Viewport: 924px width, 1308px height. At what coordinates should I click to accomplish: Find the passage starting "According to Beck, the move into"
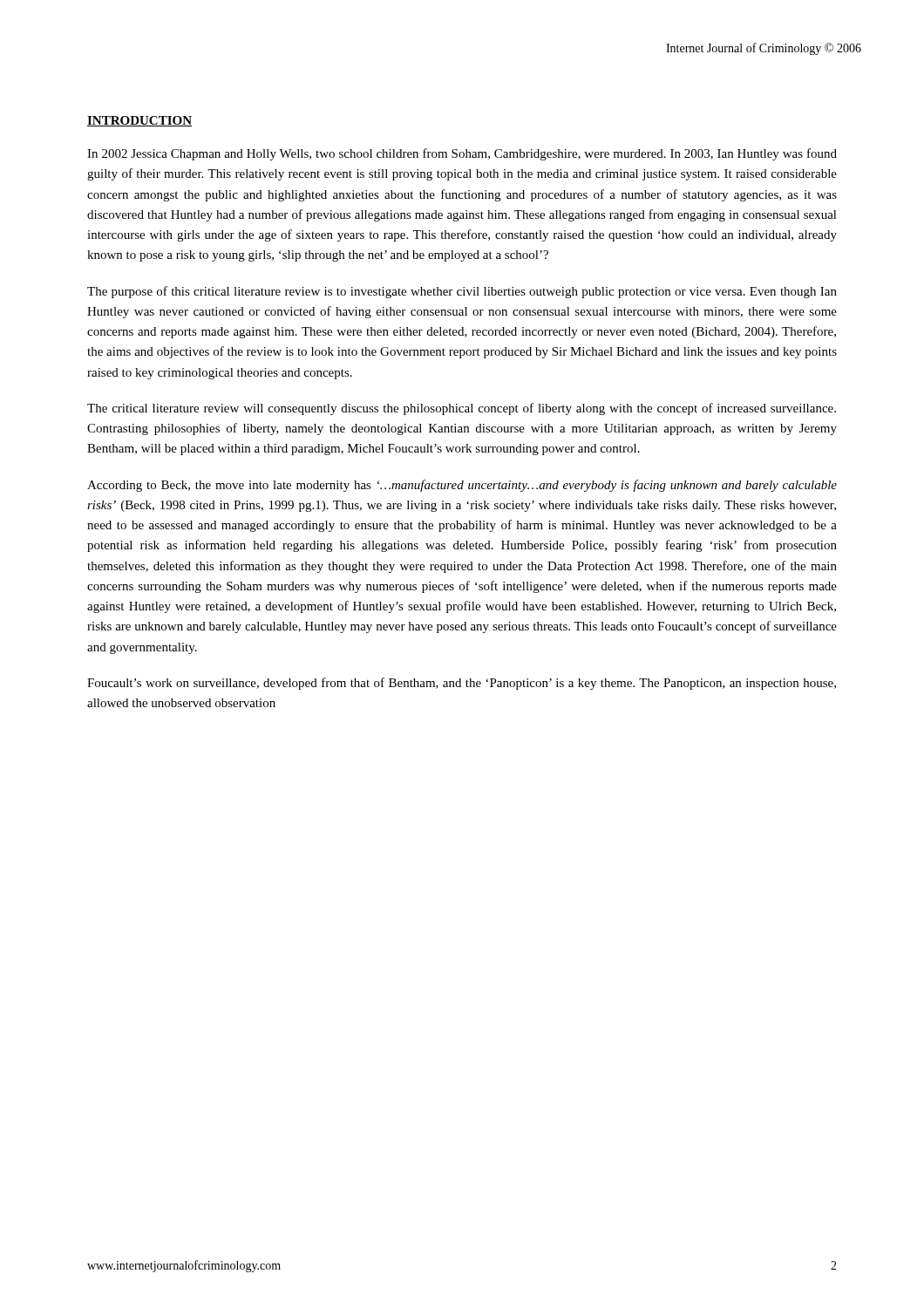(x=462, y=566)
